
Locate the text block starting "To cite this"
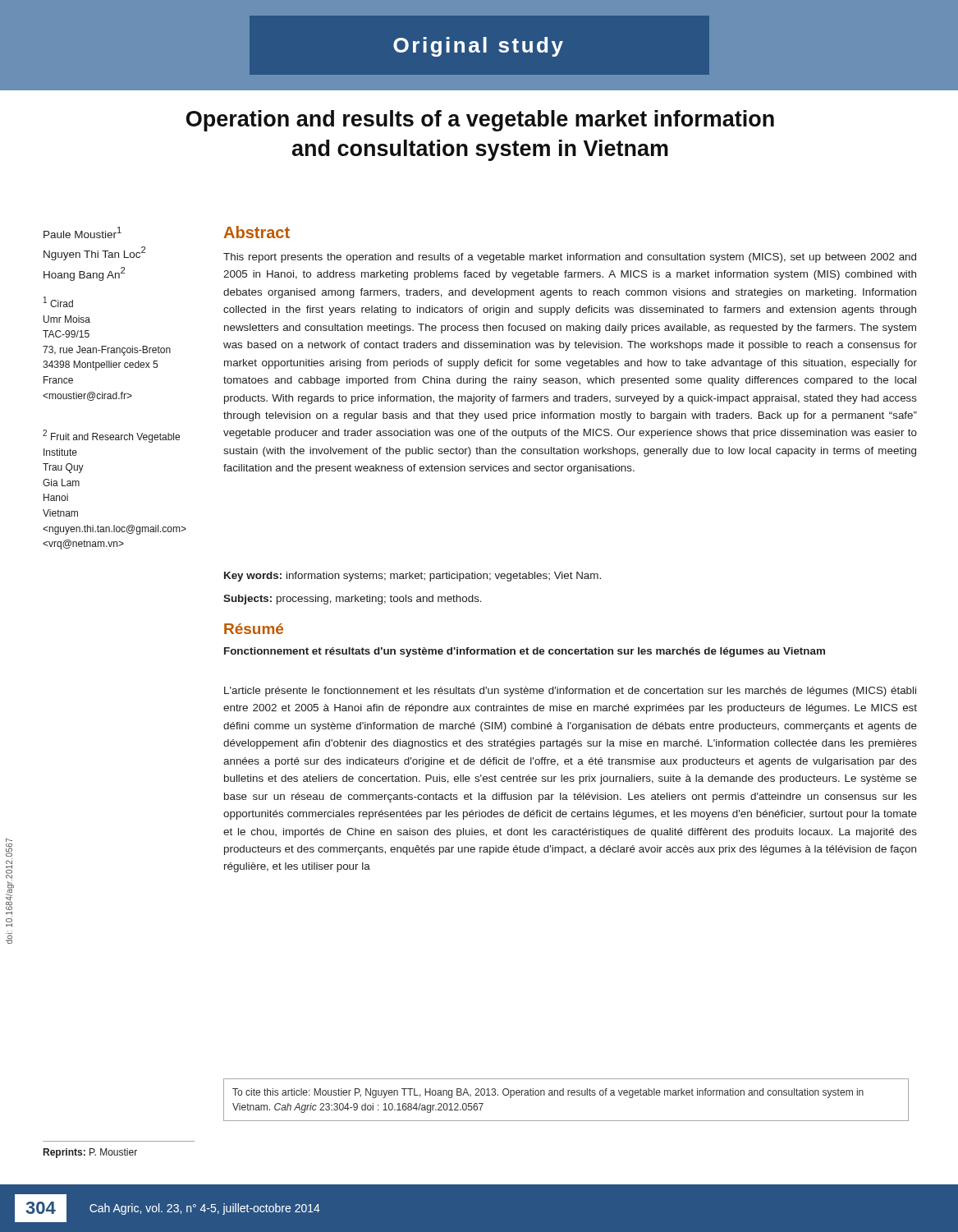[548, 1100]
